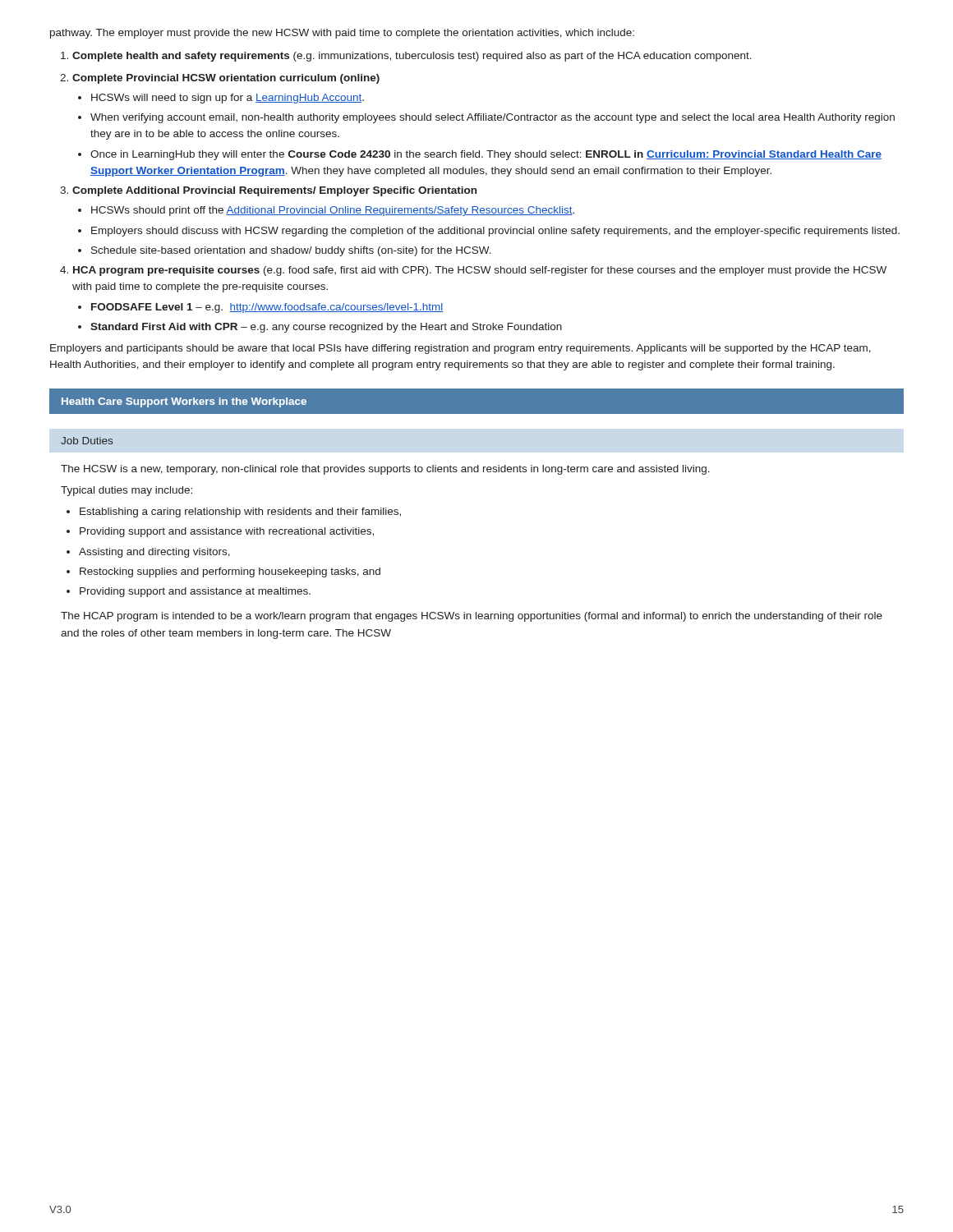Locate the region starting "Typical duties may include:"

(x=127, y=490)
